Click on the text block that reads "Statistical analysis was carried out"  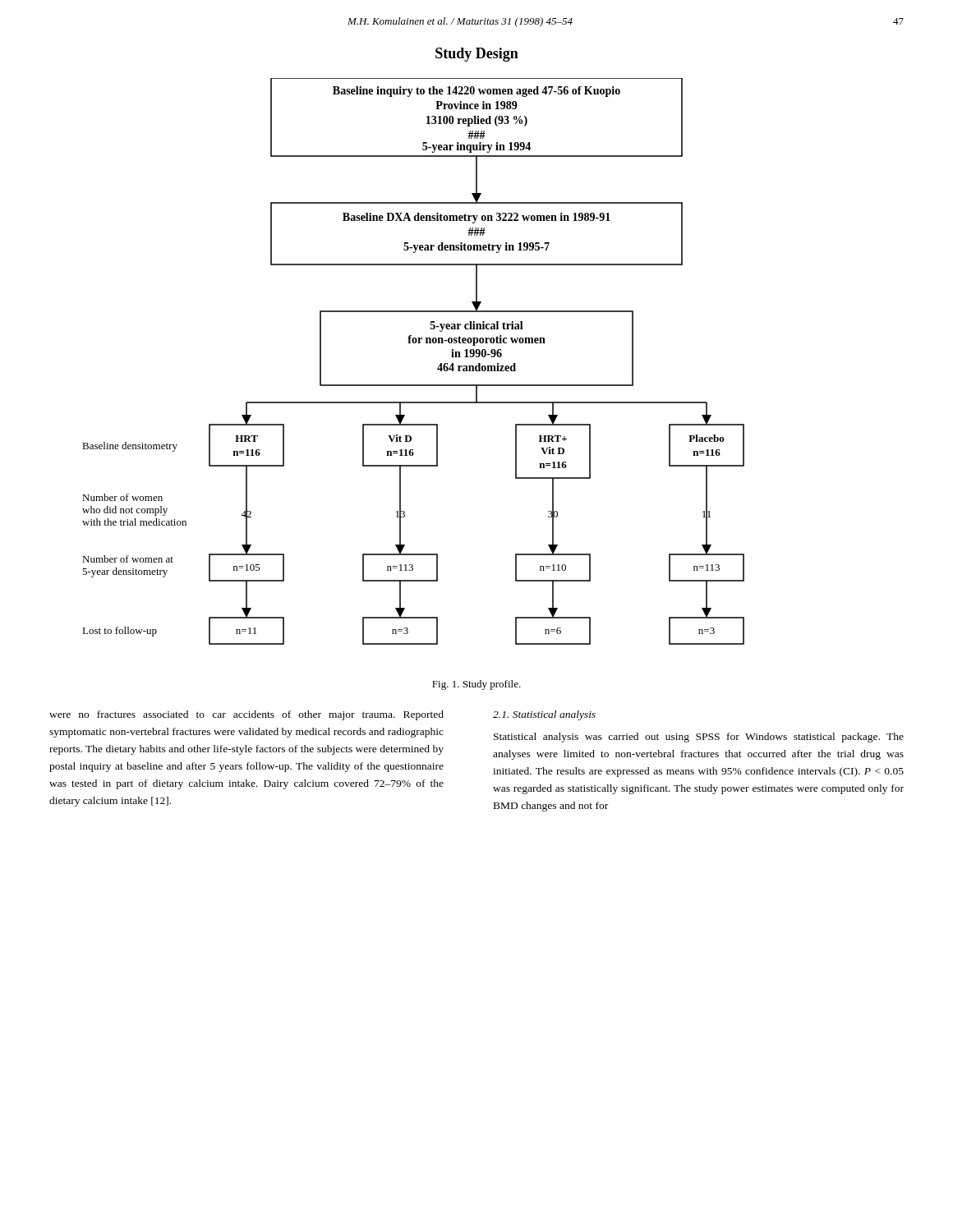(698, 771)
